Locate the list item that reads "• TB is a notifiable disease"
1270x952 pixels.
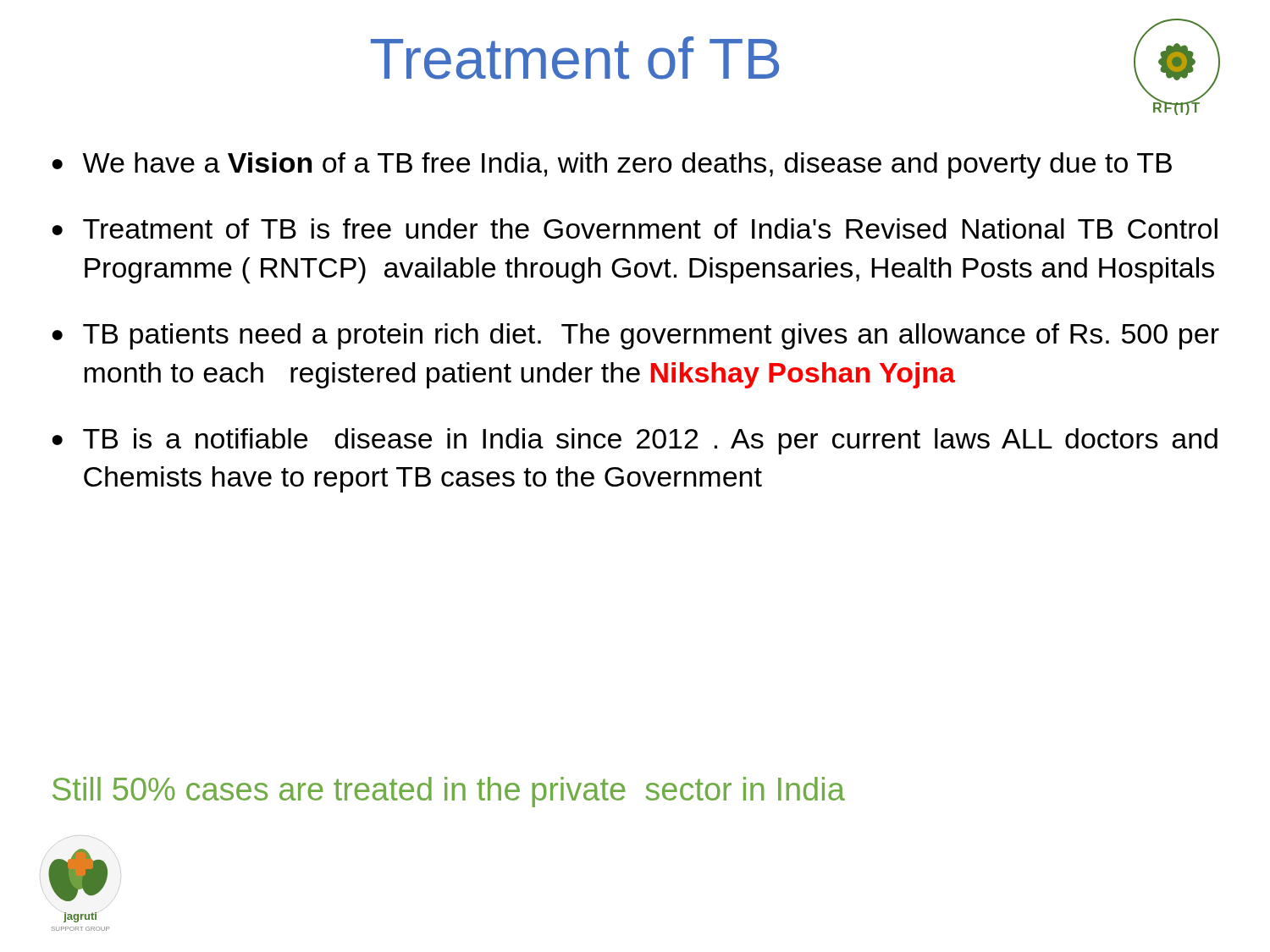[635, 458]
